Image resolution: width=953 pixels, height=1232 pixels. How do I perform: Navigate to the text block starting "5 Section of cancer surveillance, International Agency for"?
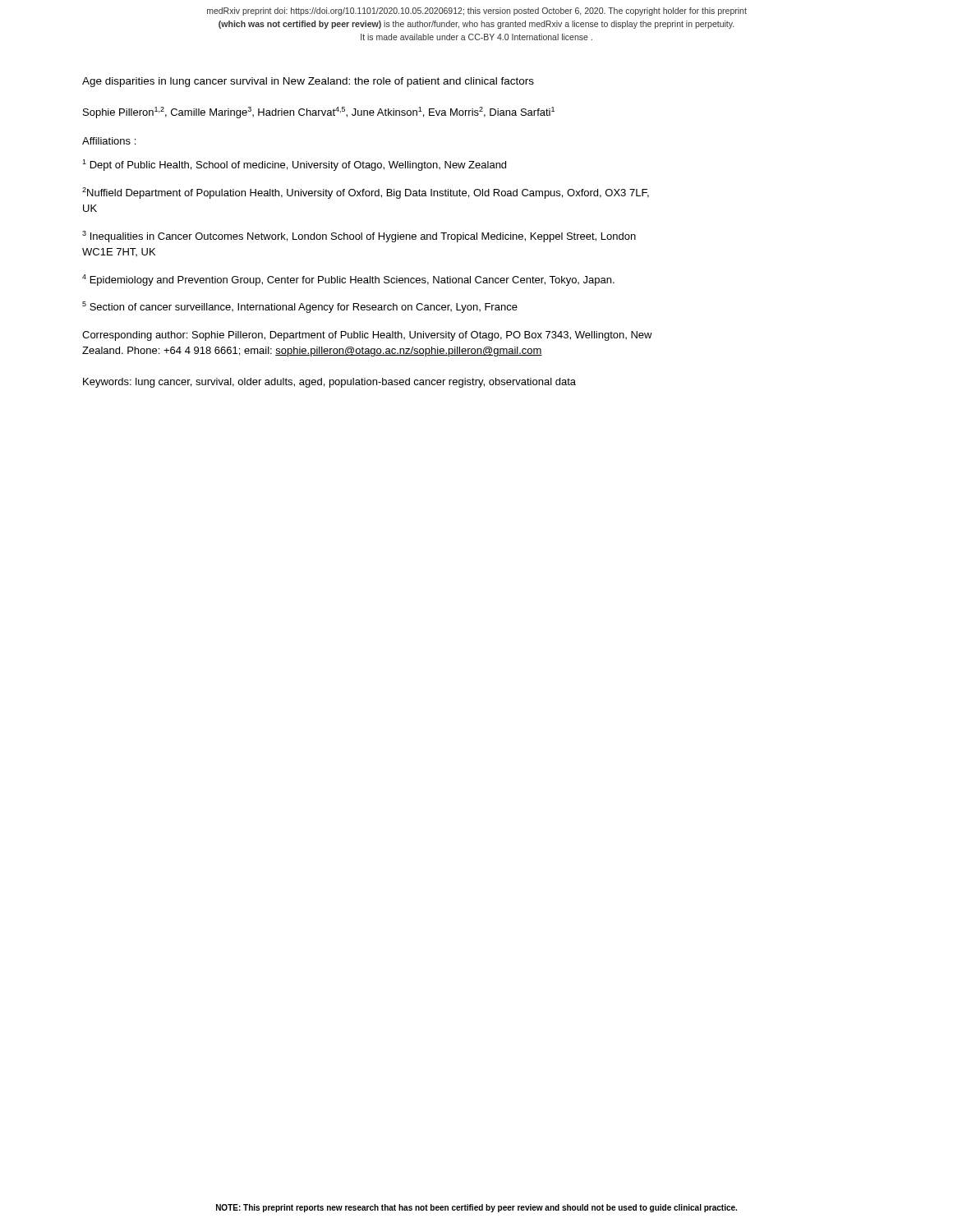click(x=300, y=307)
